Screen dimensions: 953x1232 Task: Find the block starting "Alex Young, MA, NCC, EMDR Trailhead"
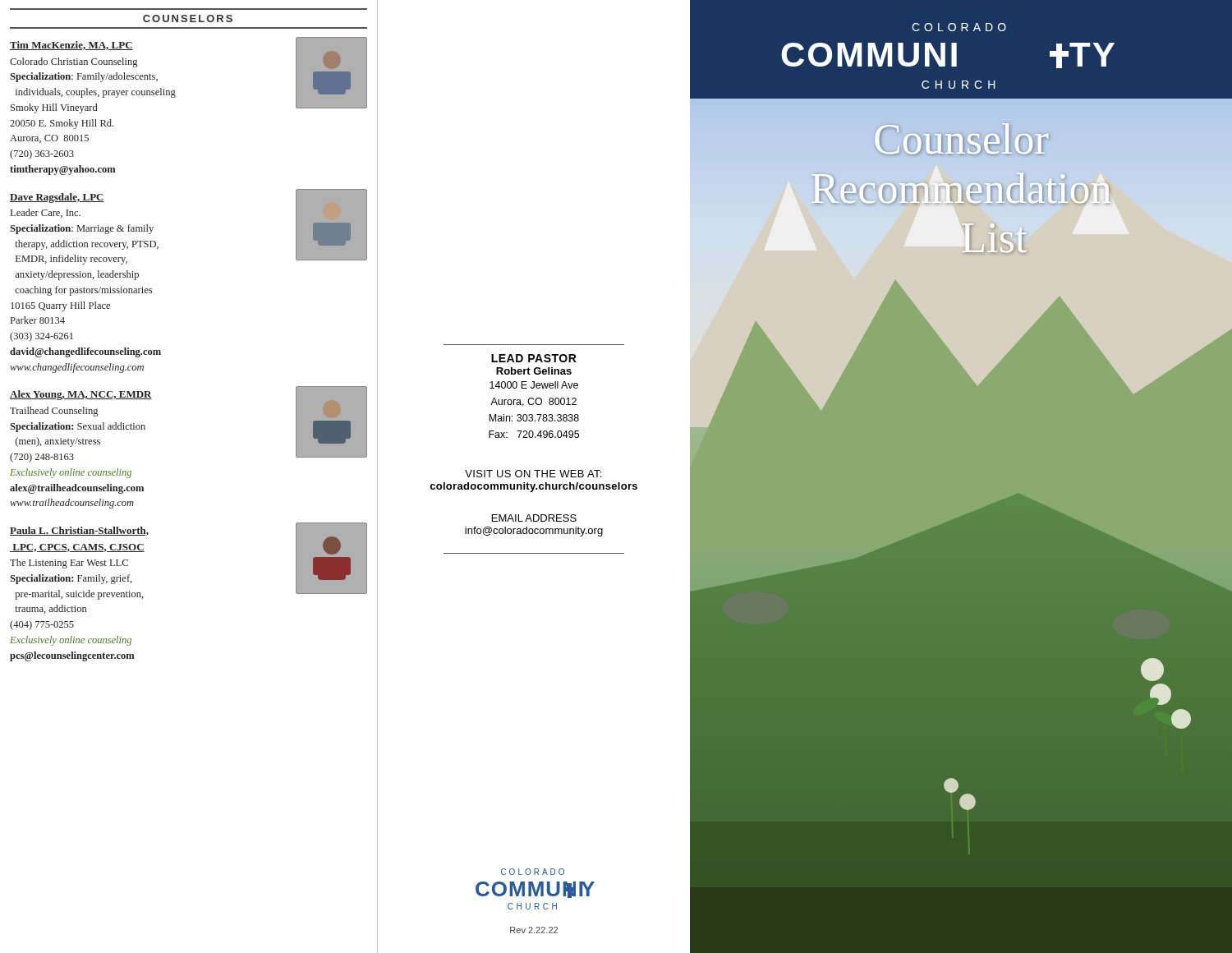pyautogui.click(x=81, y=424)
